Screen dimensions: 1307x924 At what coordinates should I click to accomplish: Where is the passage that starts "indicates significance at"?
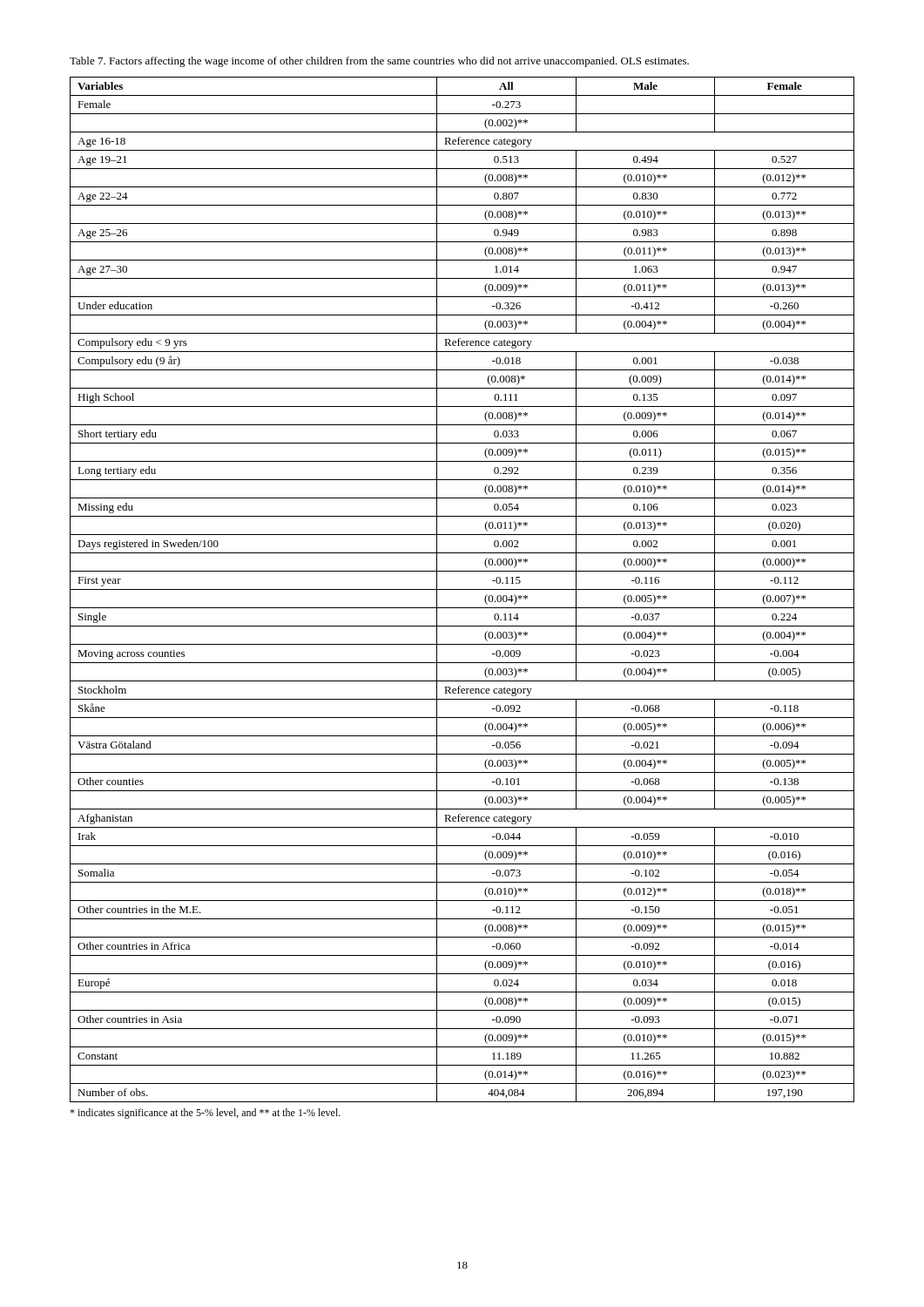coord(205,1112)
